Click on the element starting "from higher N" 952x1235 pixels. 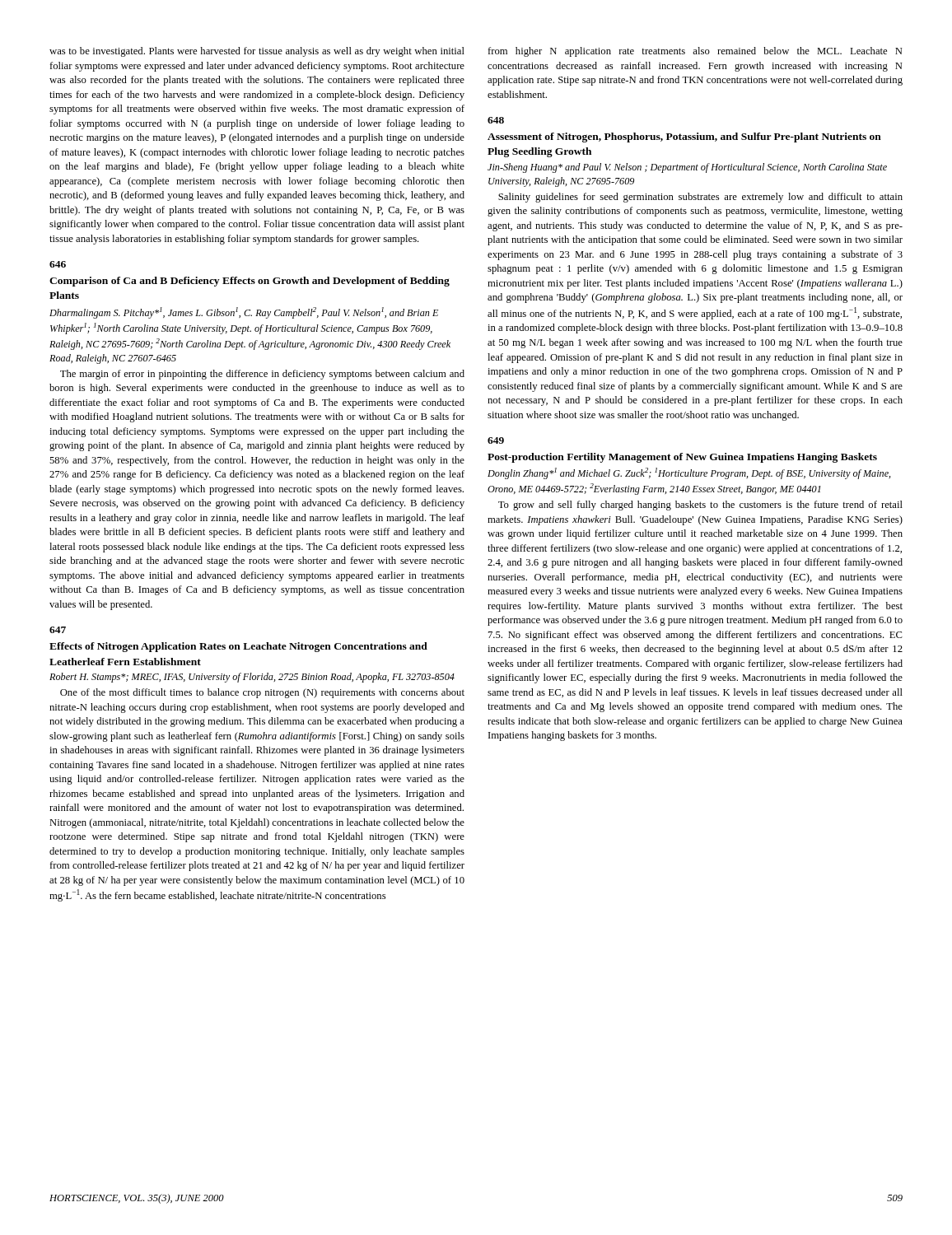click(695, 73)
